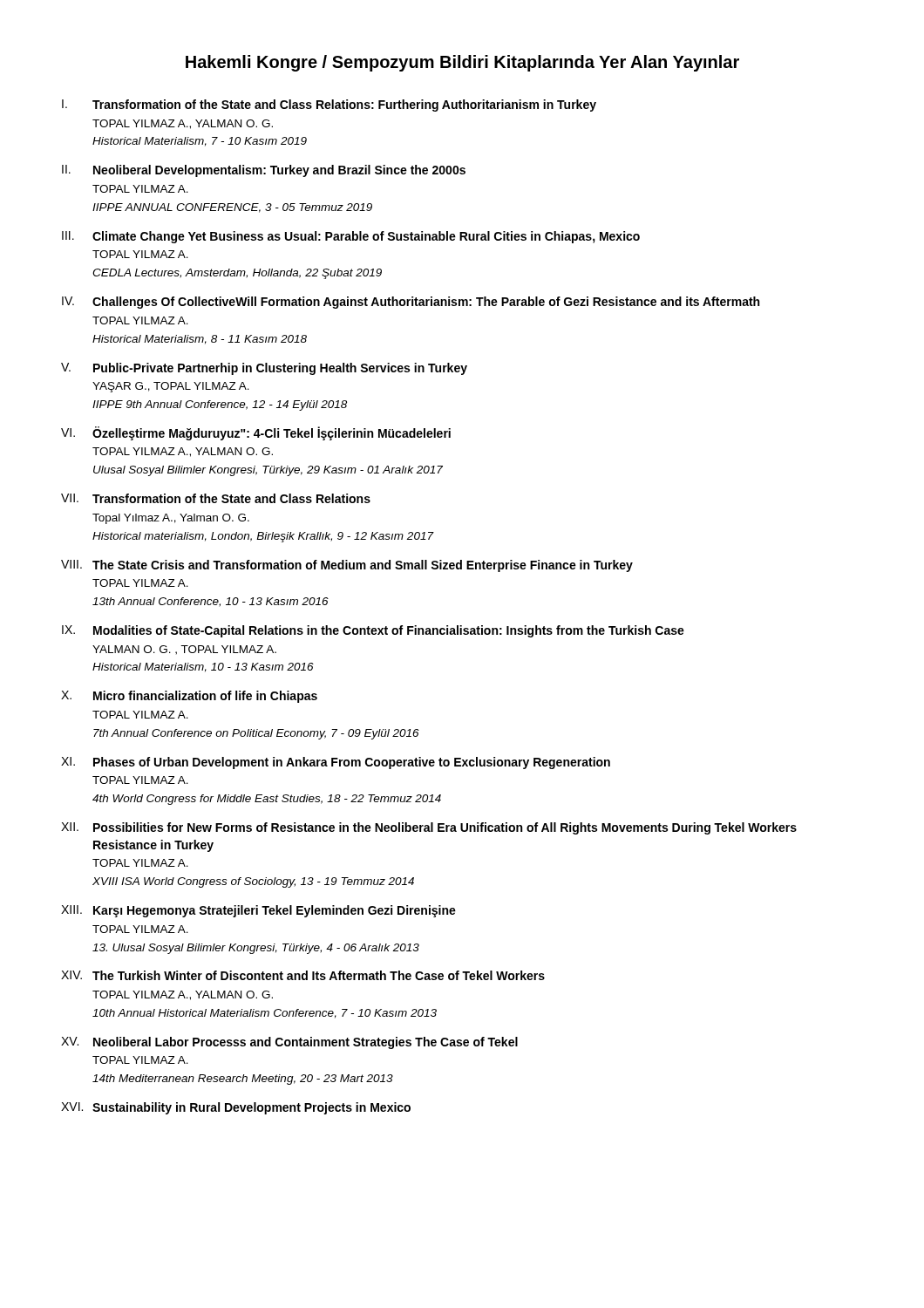Locate the list item containing "XIV. The Turkish Winter"
The width and height of the screenshot is (924, 1308).
(303, 975)
